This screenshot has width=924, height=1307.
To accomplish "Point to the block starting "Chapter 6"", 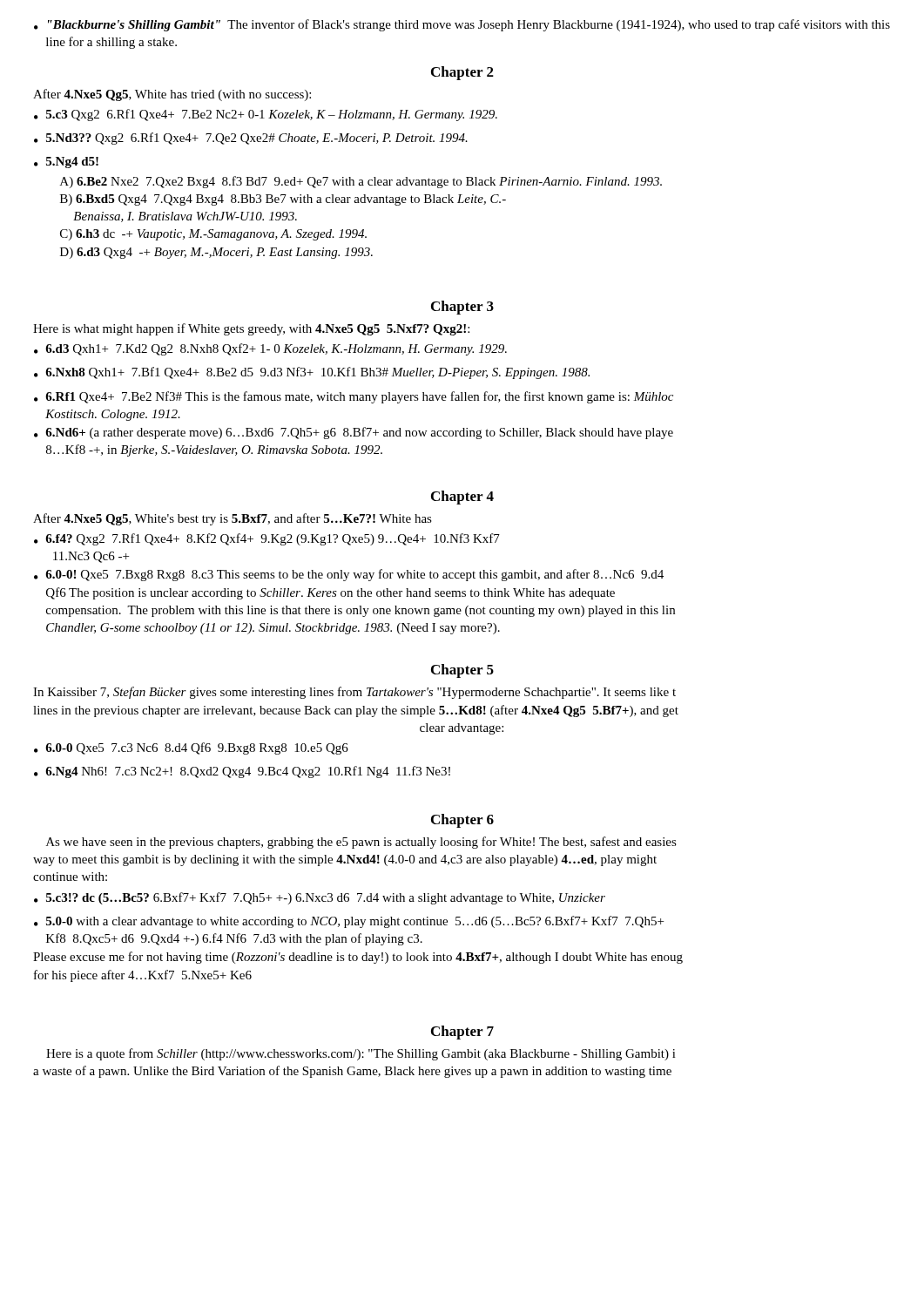I will pos(462,819).
